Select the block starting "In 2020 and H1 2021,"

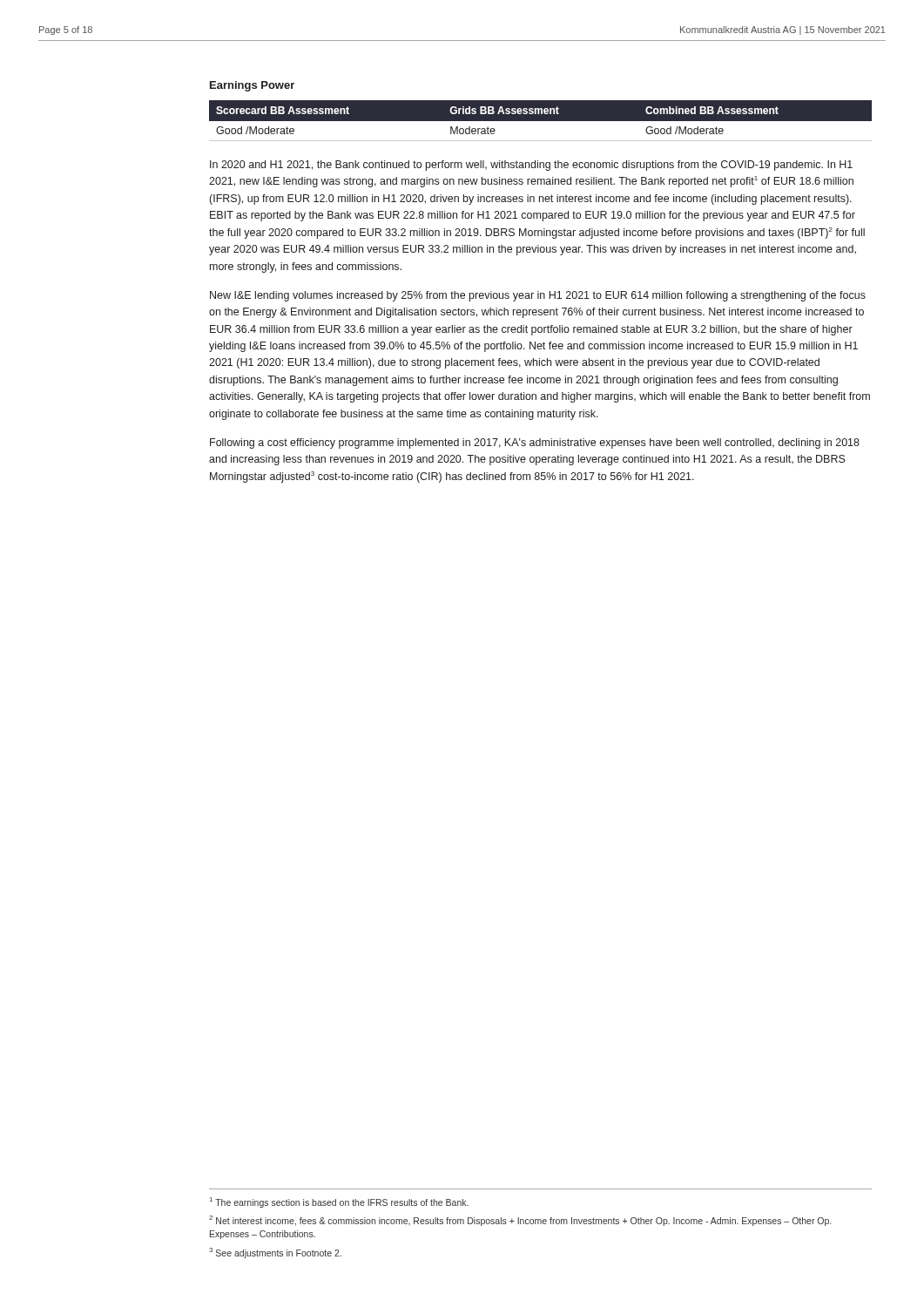click(537, 215)
